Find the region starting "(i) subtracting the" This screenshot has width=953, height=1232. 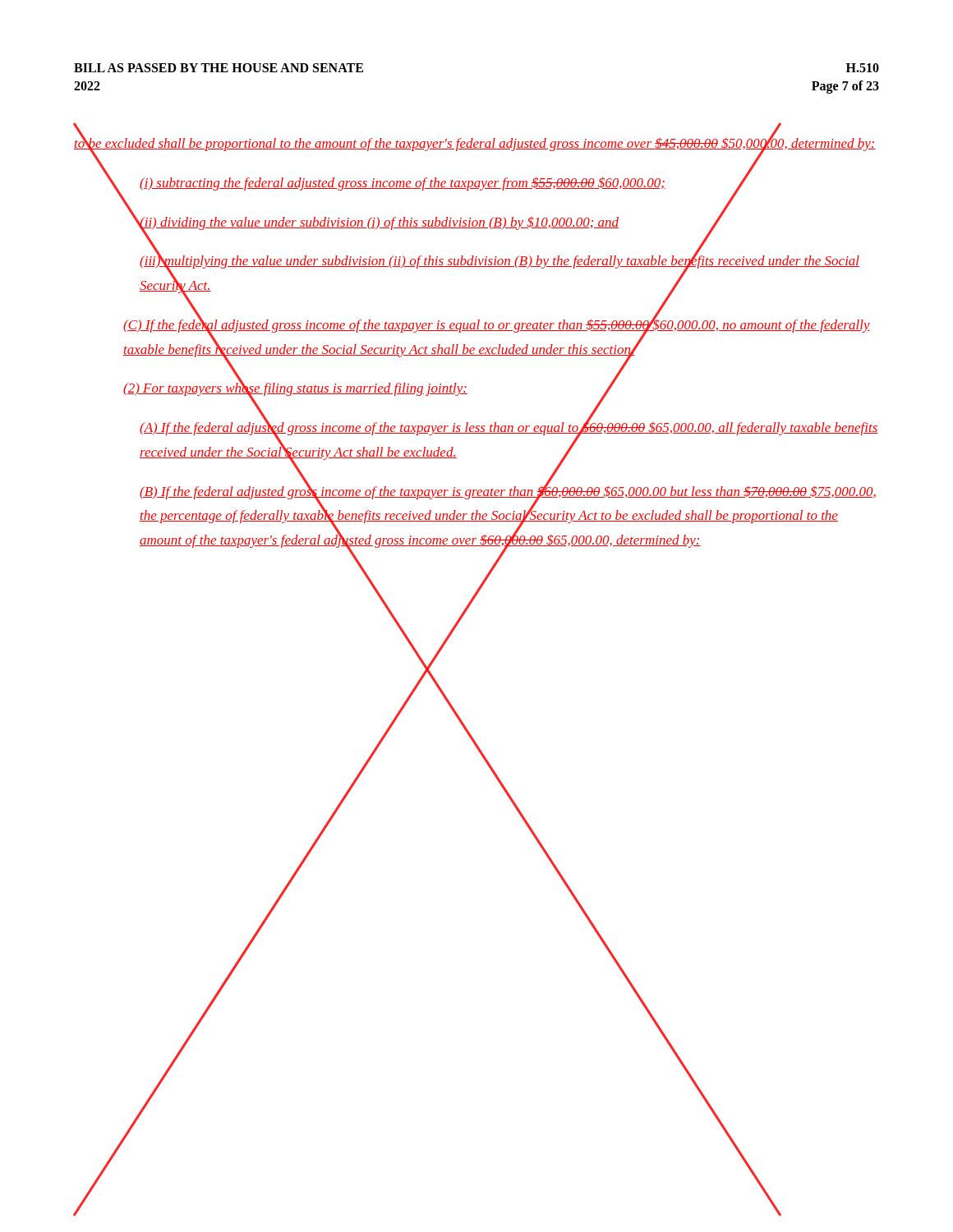click(403, 183)
